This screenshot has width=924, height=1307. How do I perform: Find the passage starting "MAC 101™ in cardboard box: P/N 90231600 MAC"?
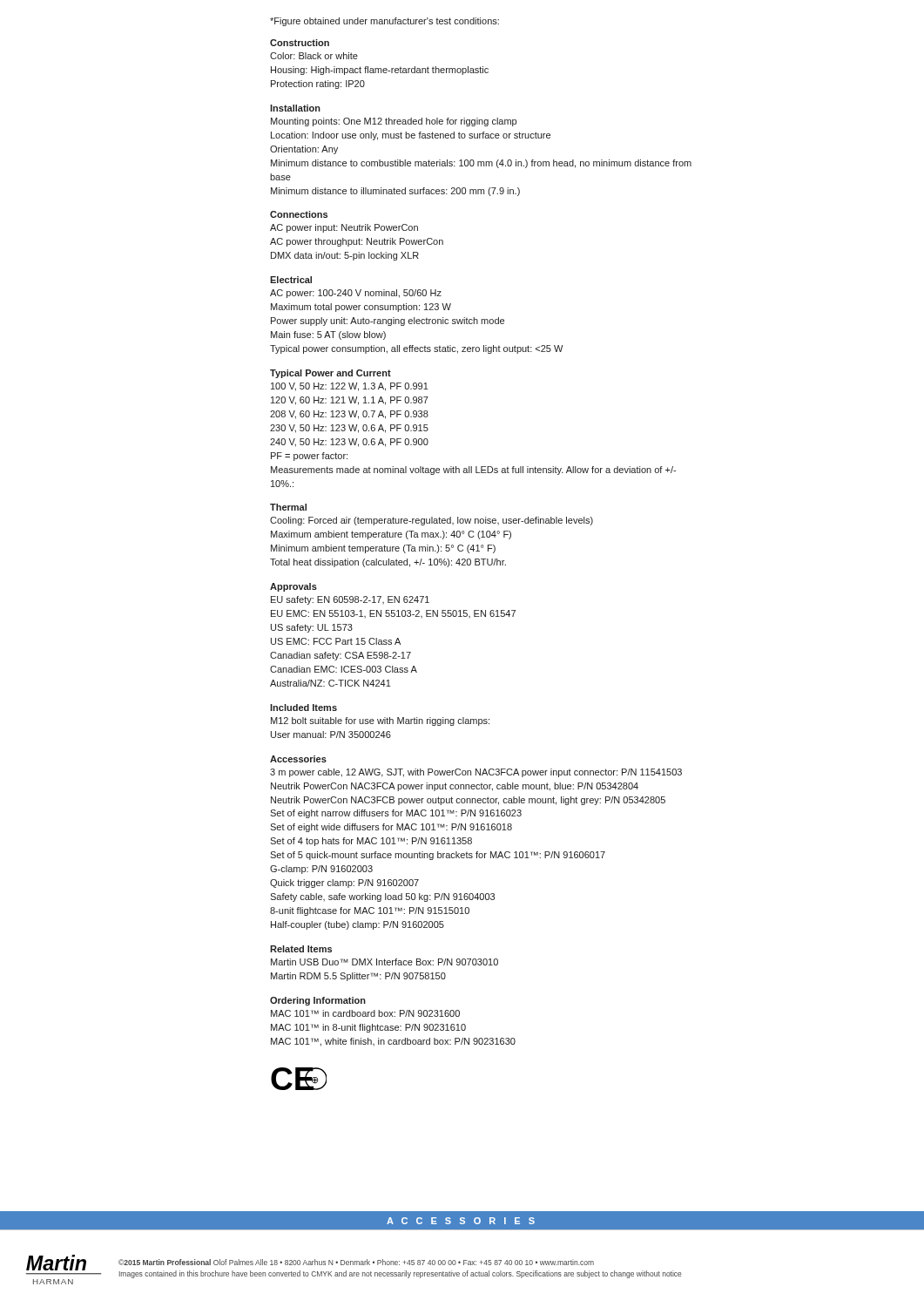coord(393,1027)
